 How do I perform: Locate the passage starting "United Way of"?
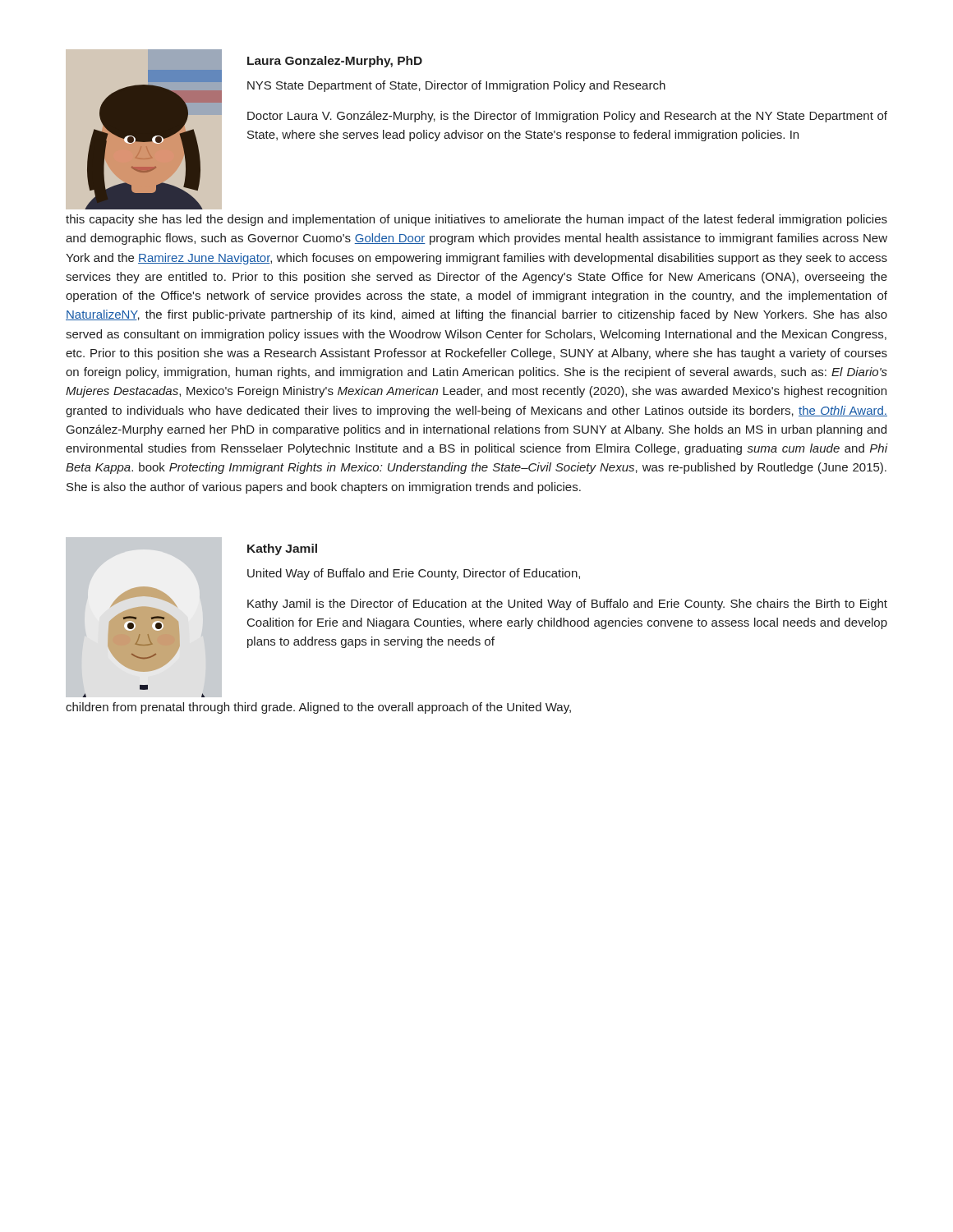coord(414,573)
